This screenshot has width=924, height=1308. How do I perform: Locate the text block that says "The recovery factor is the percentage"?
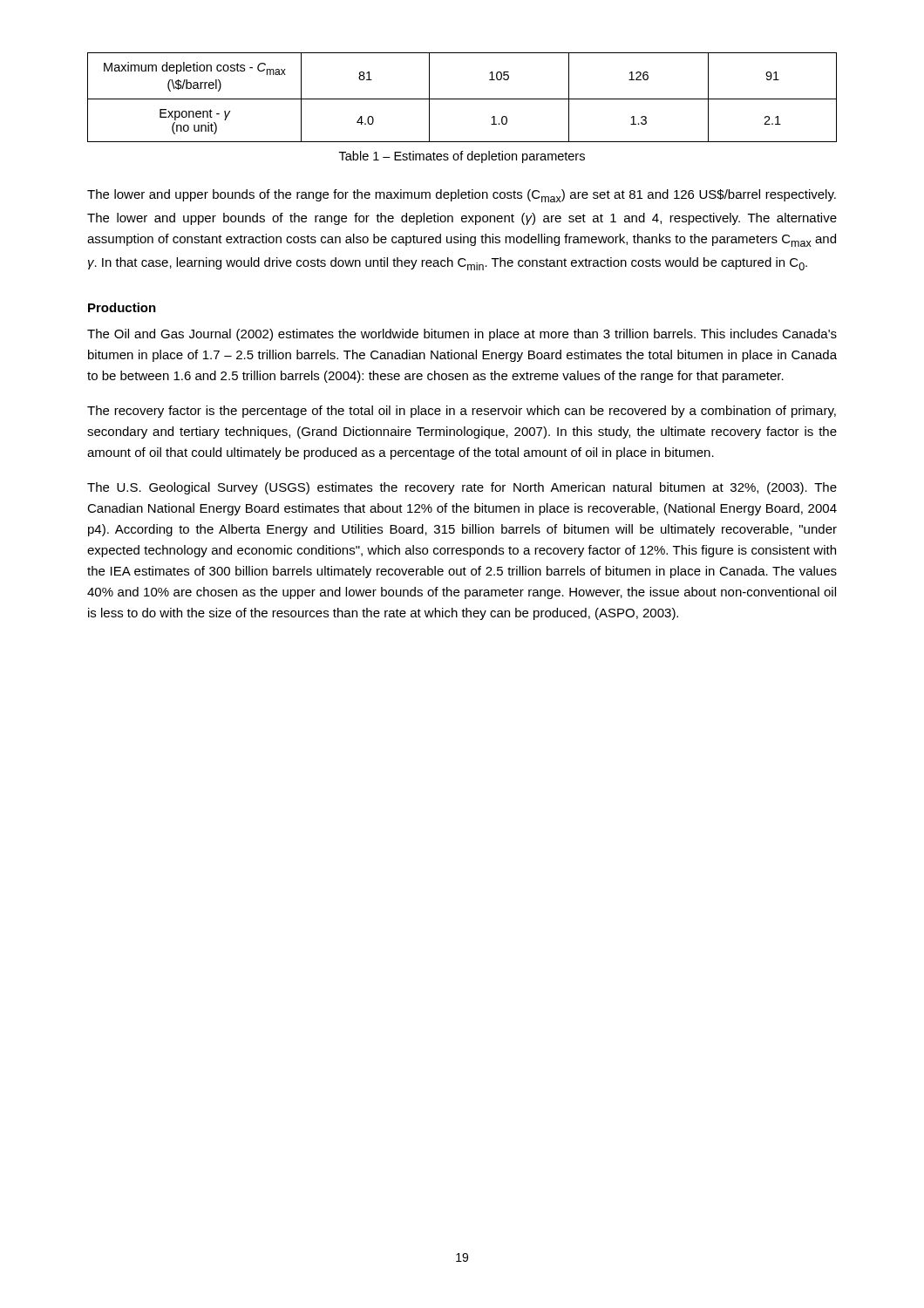coord(462,431)
